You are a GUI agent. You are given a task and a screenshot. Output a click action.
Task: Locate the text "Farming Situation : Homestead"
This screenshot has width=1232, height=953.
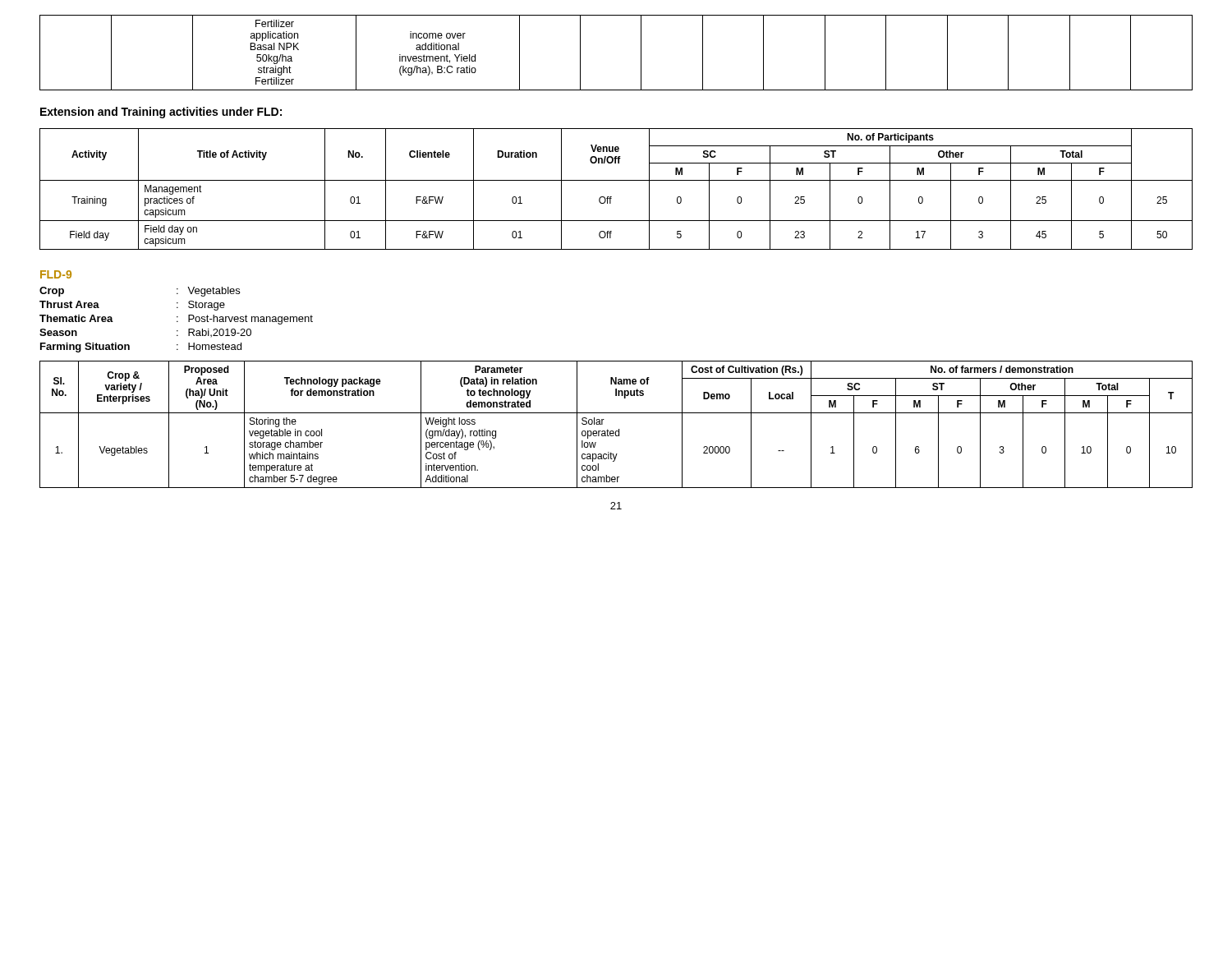click(87, 346)
